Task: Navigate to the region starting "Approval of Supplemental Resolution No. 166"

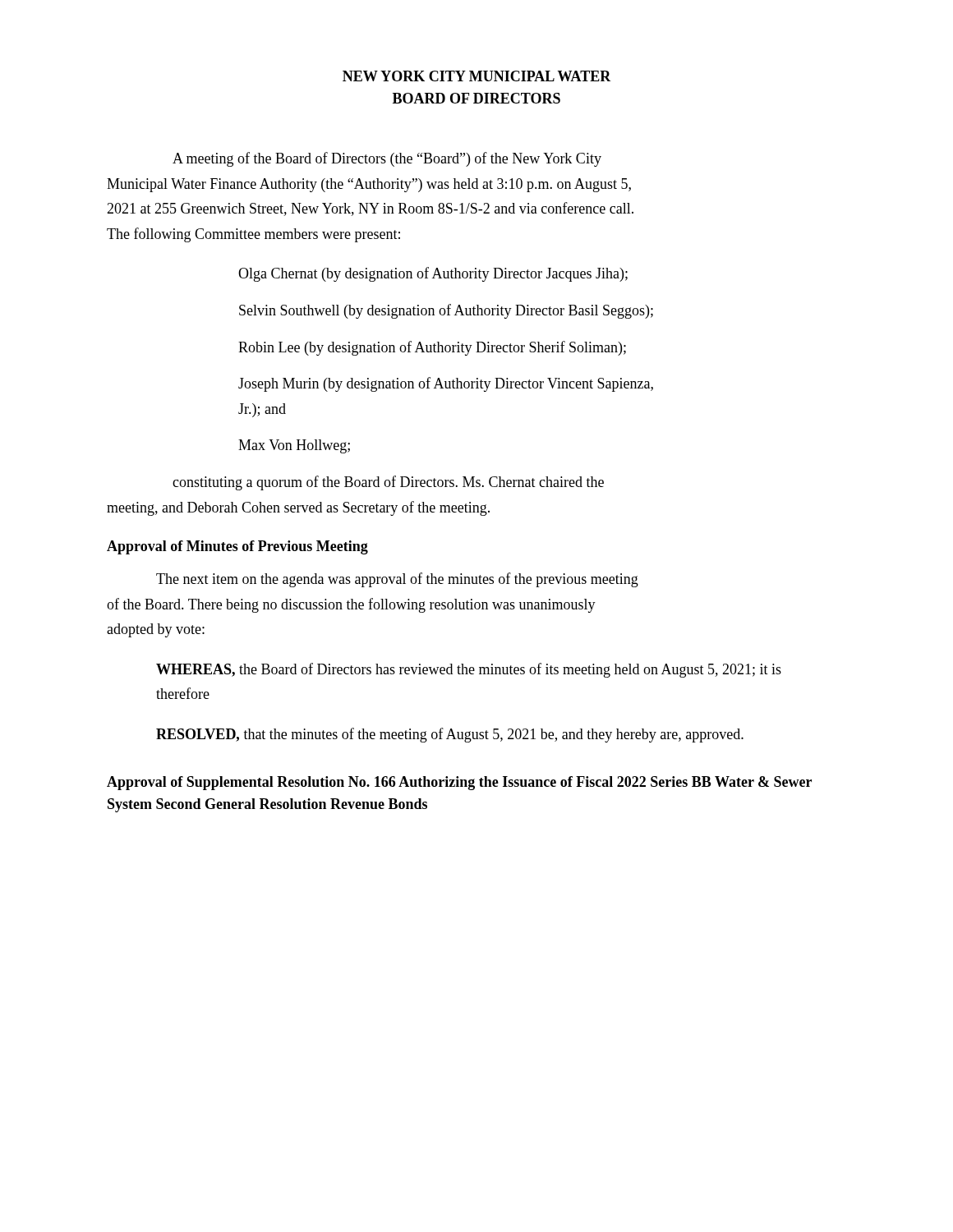Action: coord(459,793)
